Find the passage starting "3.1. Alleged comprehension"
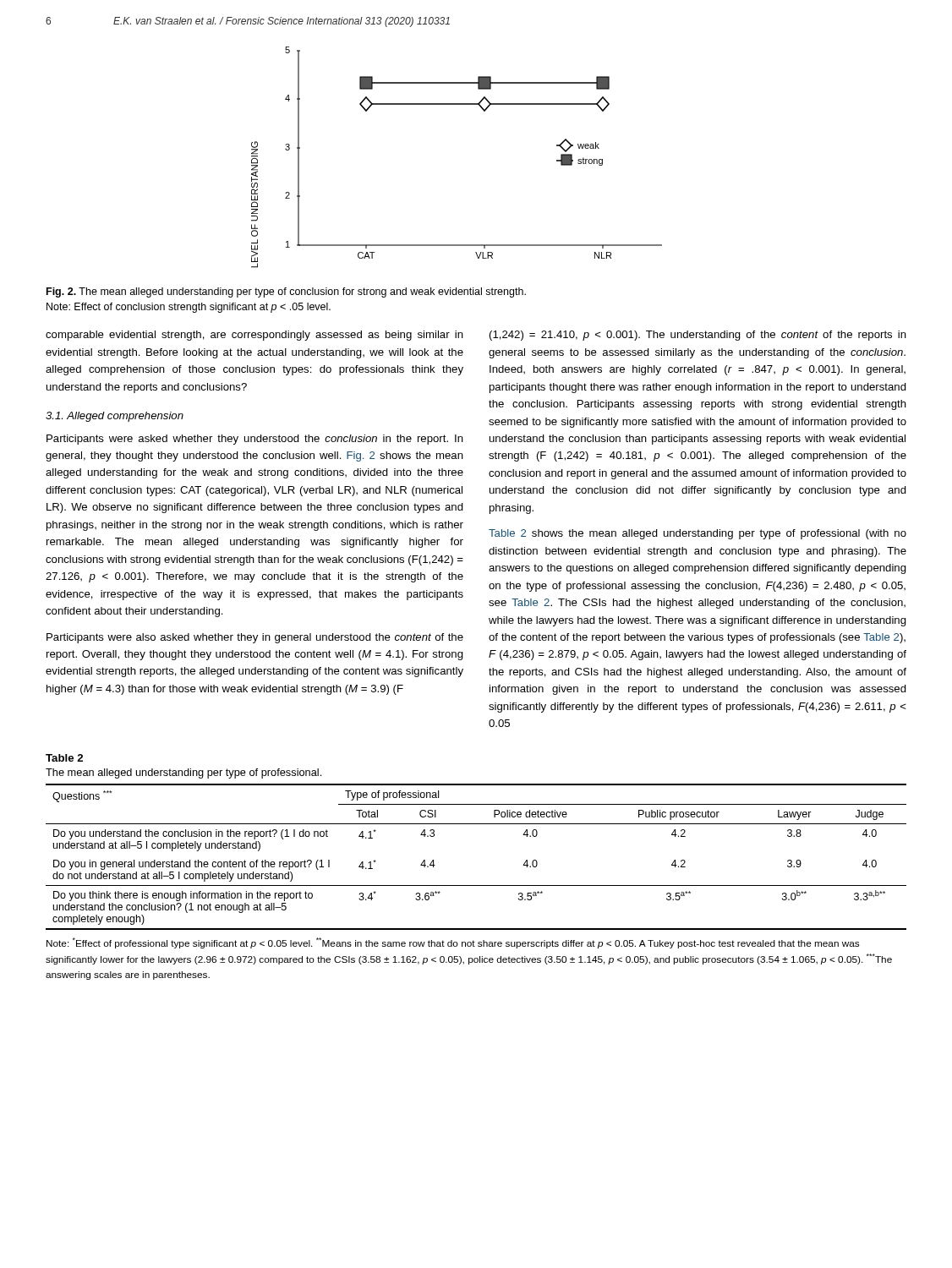 115,416
